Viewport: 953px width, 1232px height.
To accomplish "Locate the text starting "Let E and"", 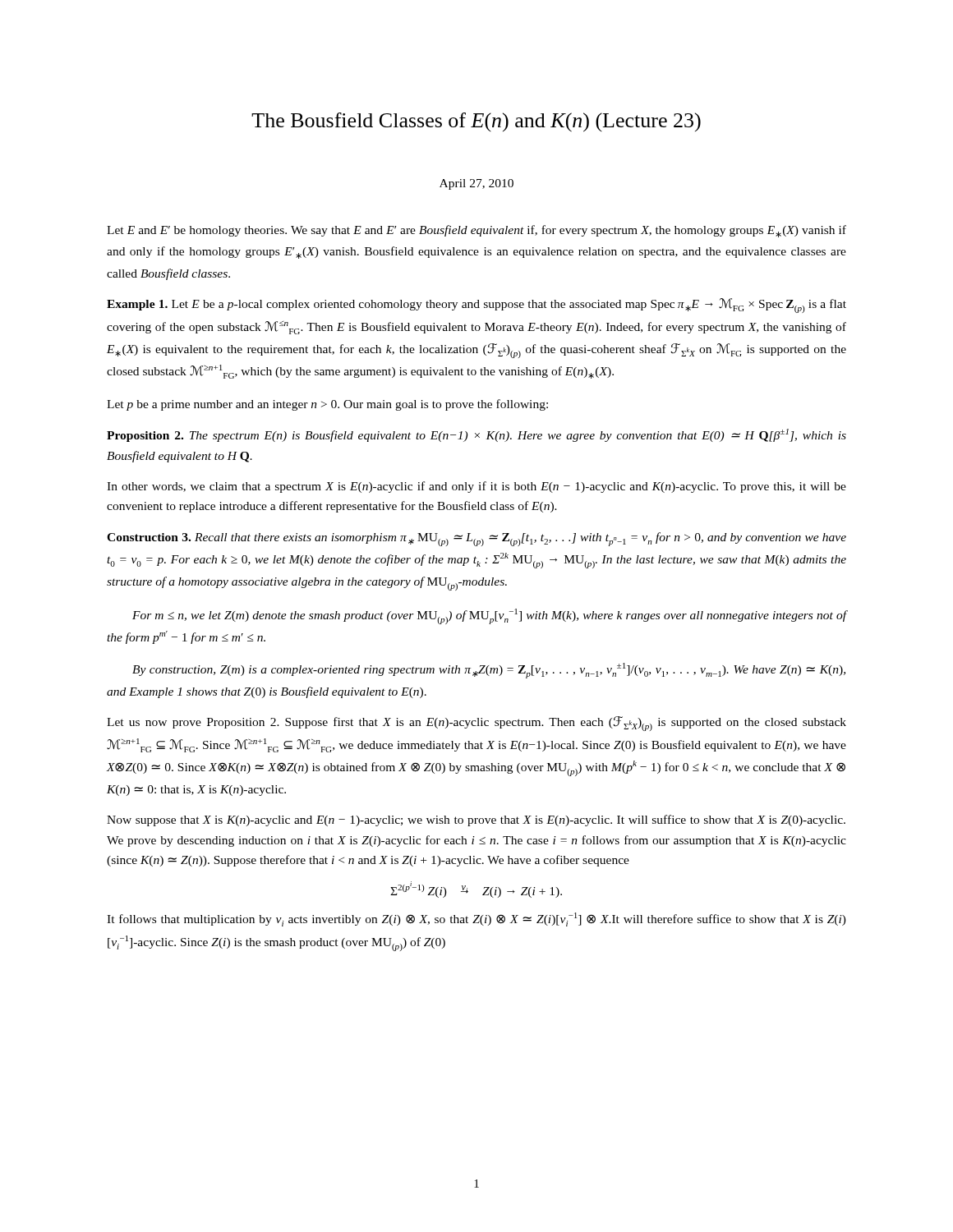I will click(x=476, y=251).
